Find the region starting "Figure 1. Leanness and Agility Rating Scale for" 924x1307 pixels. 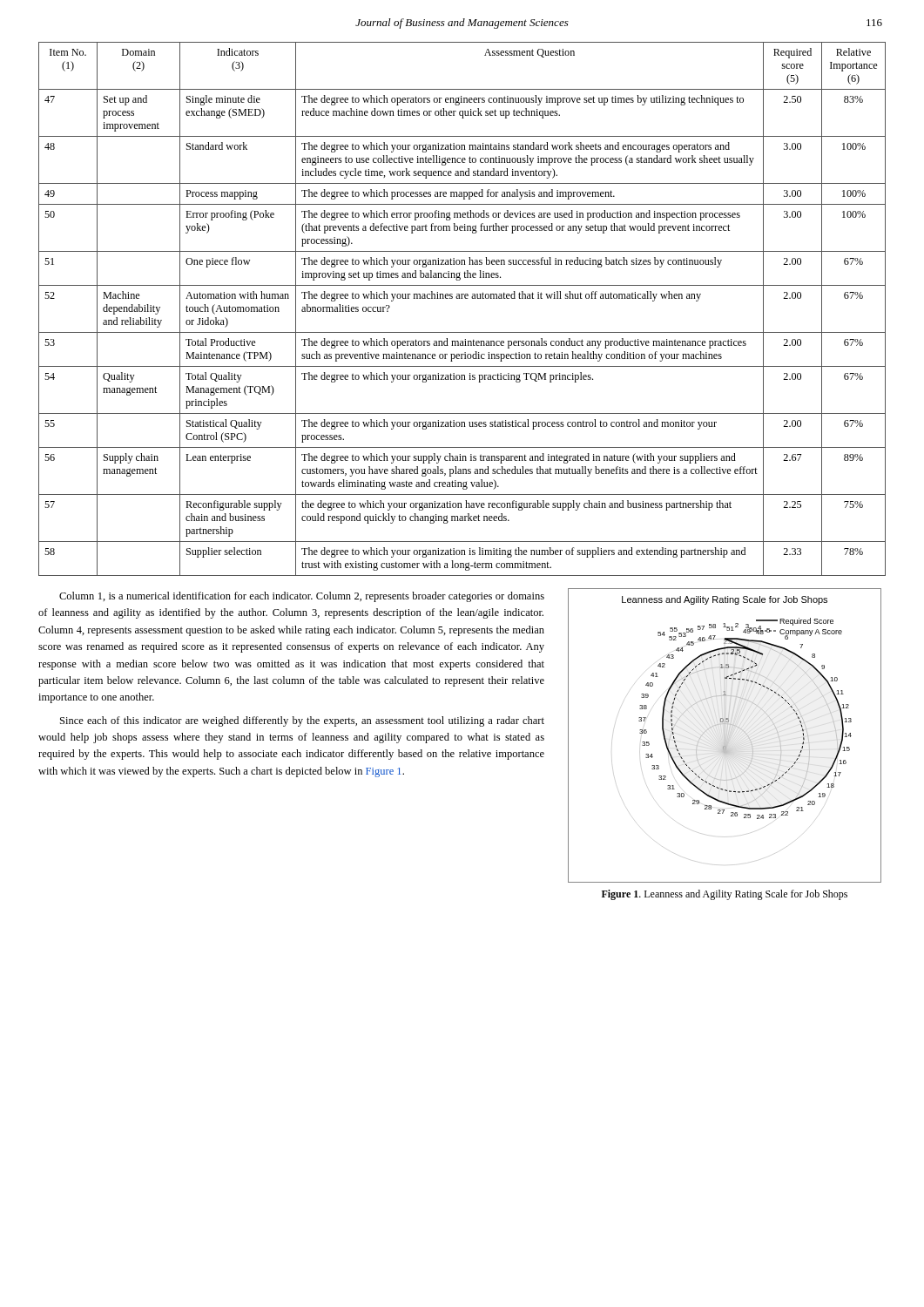point(725,894)
